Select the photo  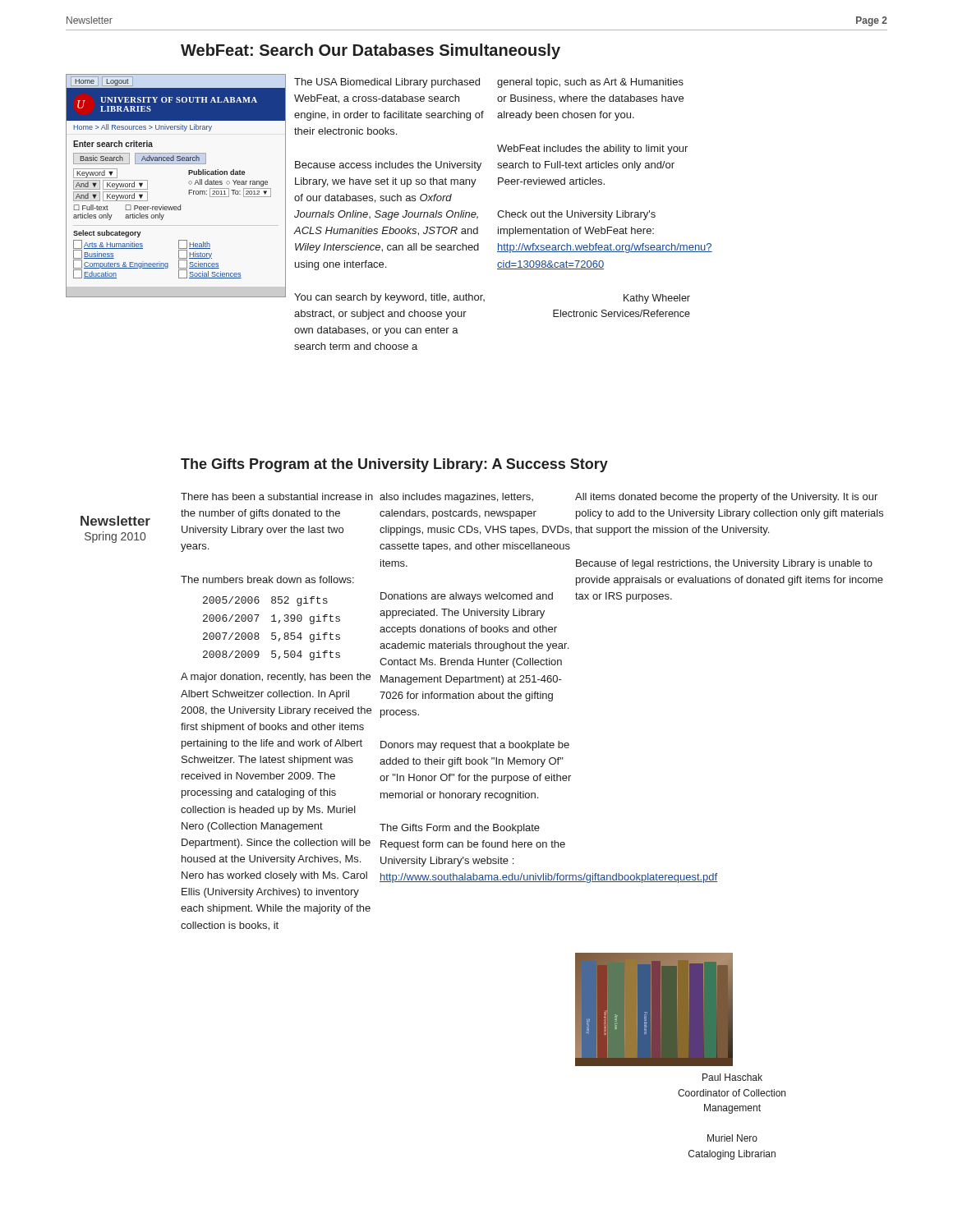click(654, 1009)
